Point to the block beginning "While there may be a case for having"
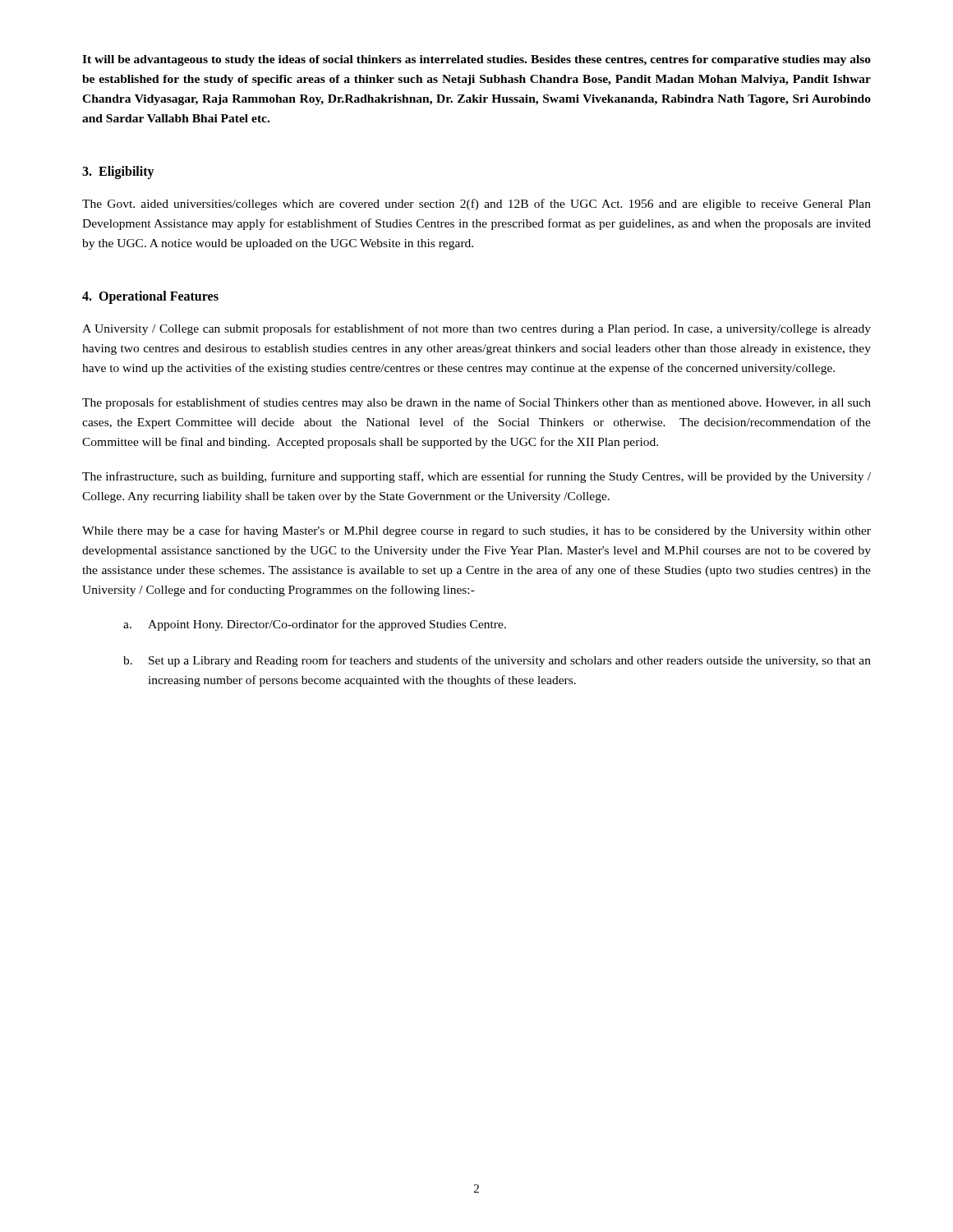Viewport: 953px width, 1232px height. pos(476,560)
